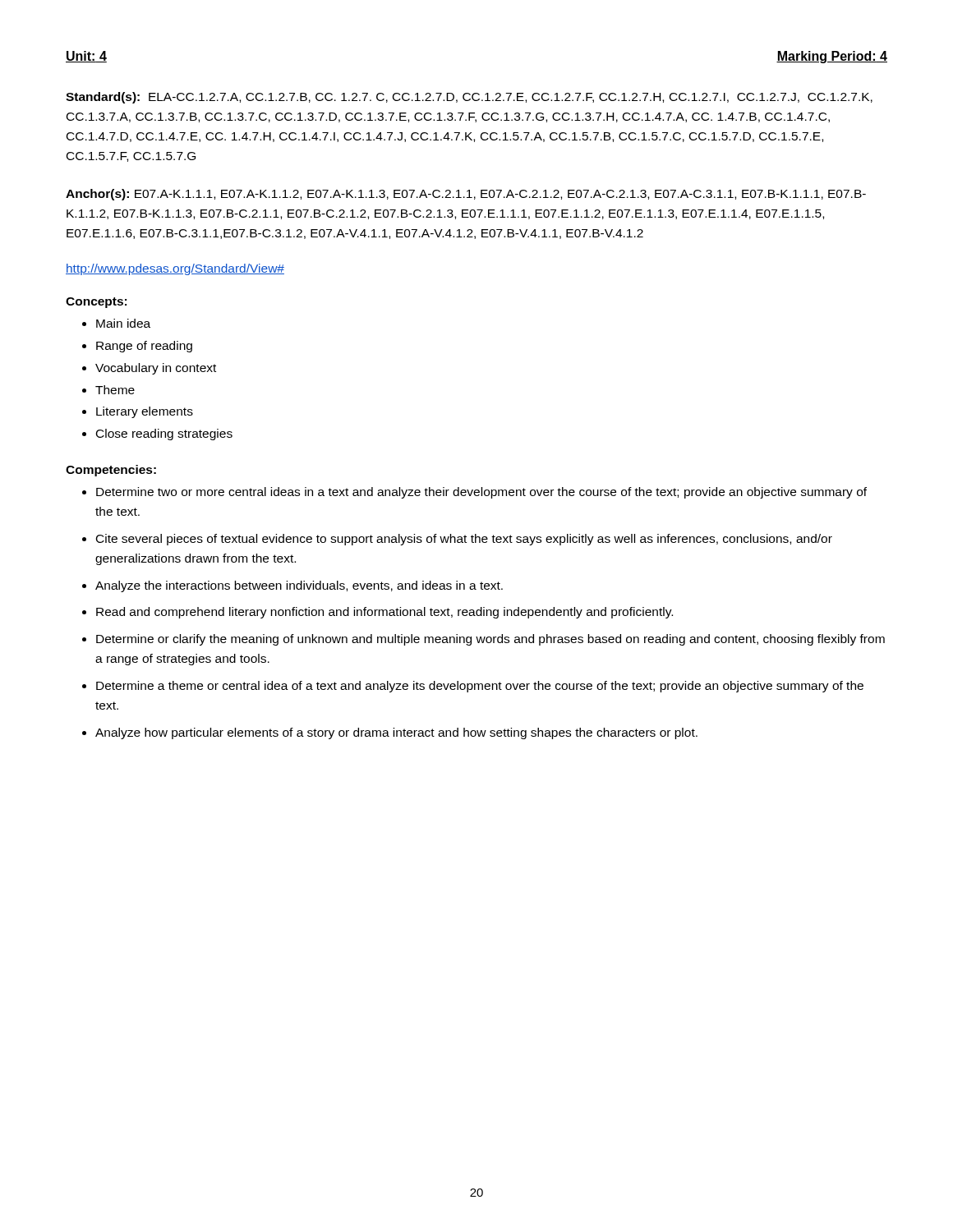
Task: Click on the list item with the text "Analyze how particular elements of"
Action: [397, 732]
